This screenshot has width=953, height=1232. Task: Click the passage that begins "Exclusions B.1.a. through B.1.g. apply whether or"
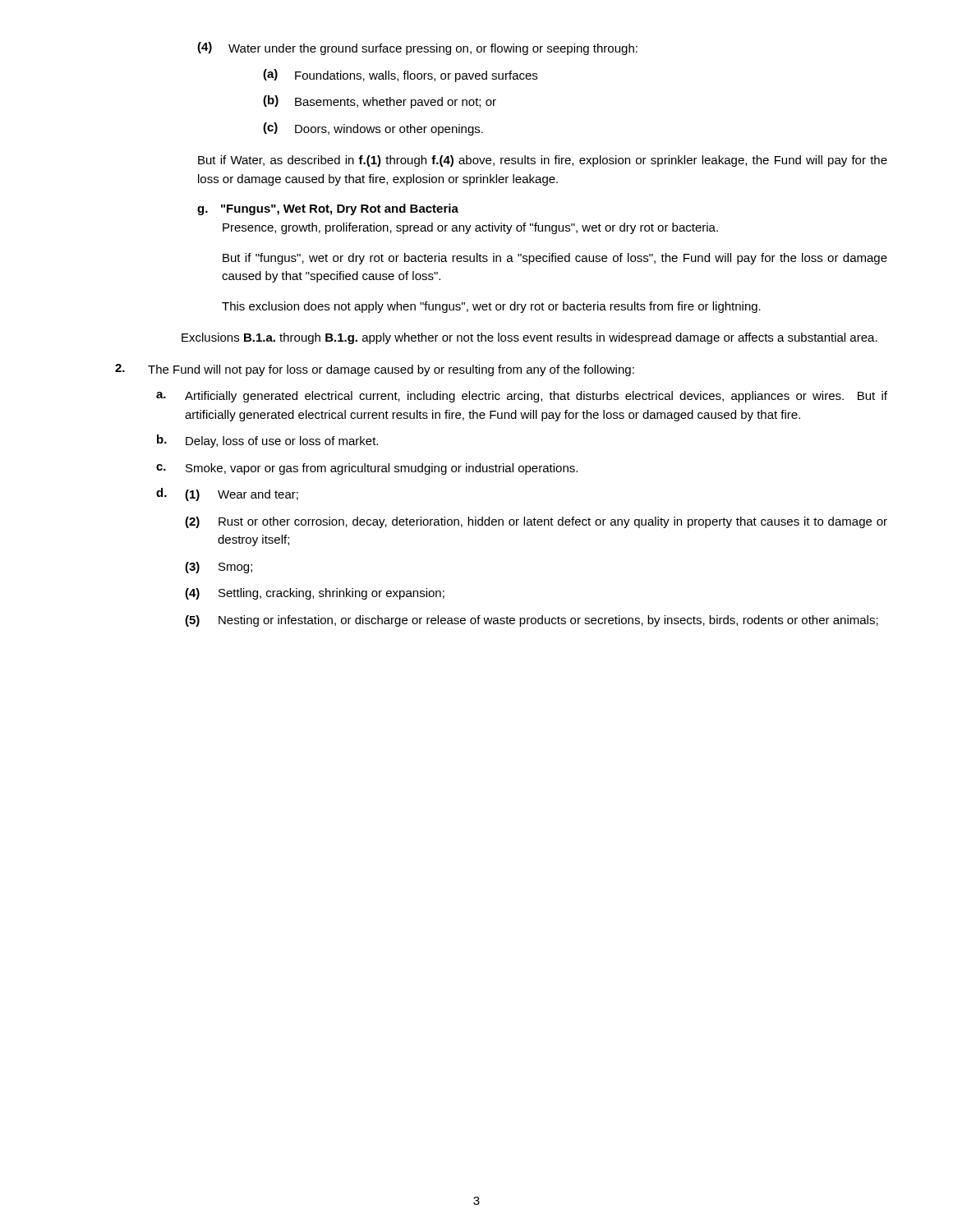tap(529, 337)
